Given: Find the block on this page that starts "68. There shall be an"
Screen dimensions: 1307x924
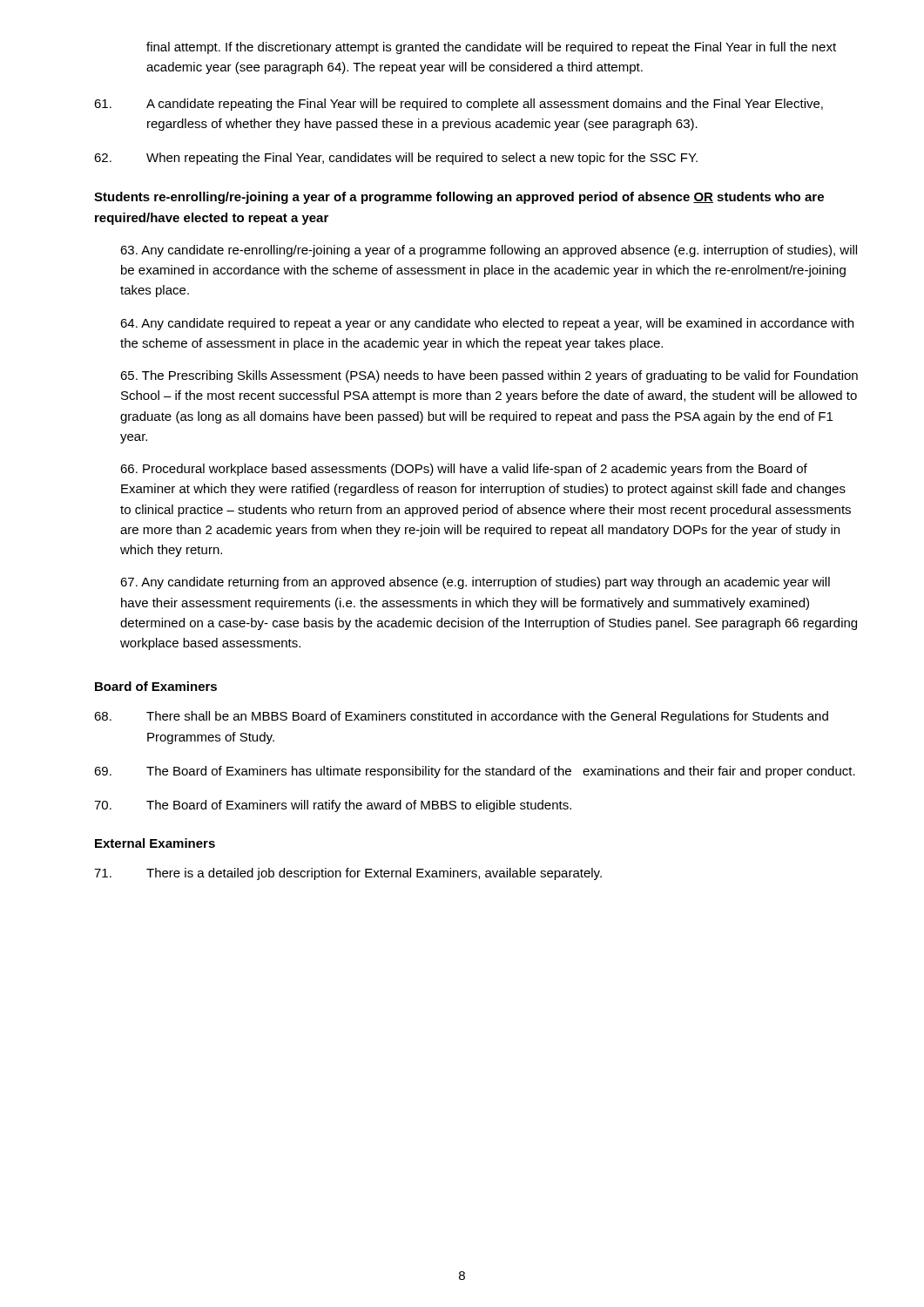Looking at the screenshot, I should pyautogui.click(x=476, y=726).
